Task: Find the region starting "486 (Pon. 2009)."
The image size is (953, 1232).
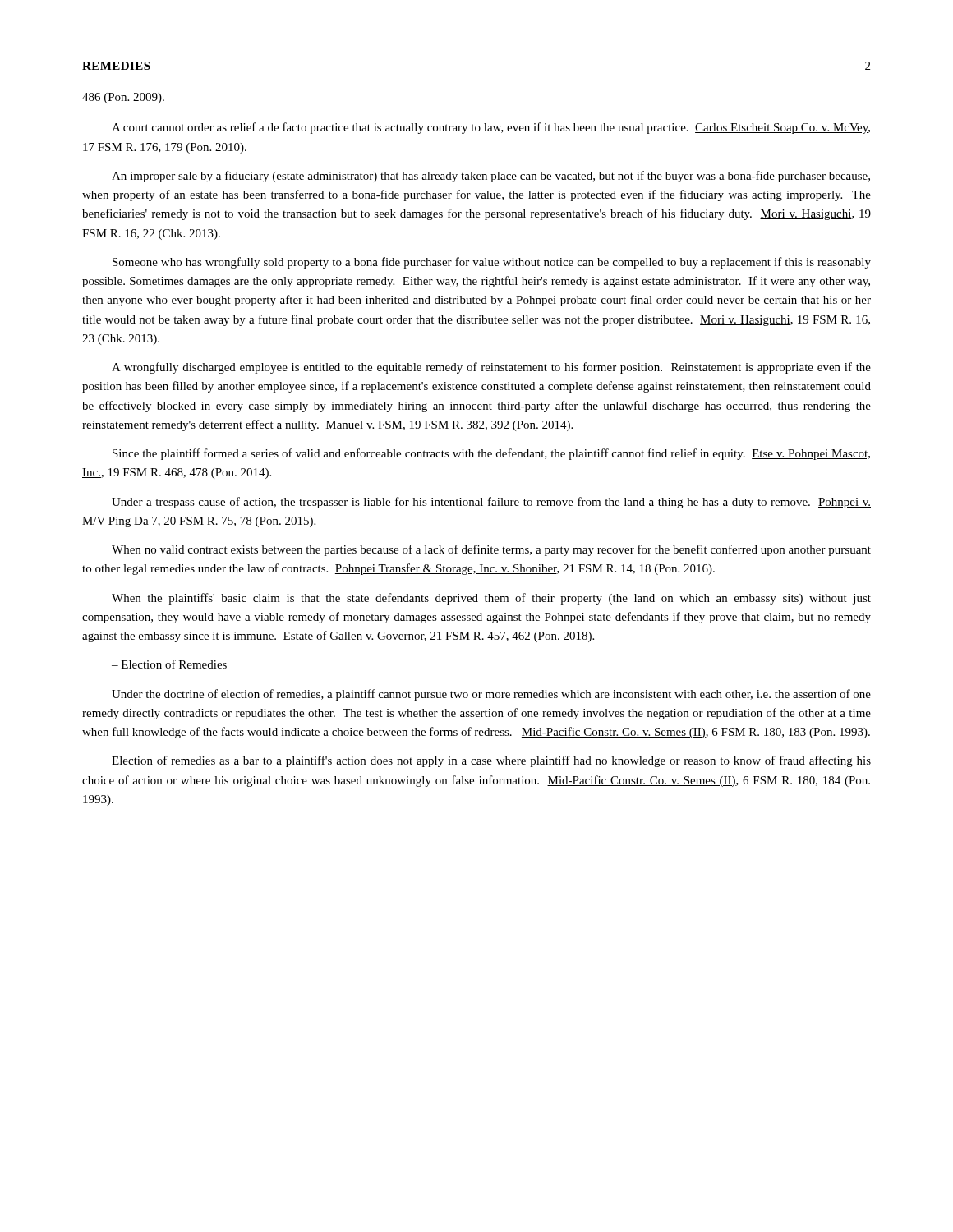Action: tap(124, 97)
